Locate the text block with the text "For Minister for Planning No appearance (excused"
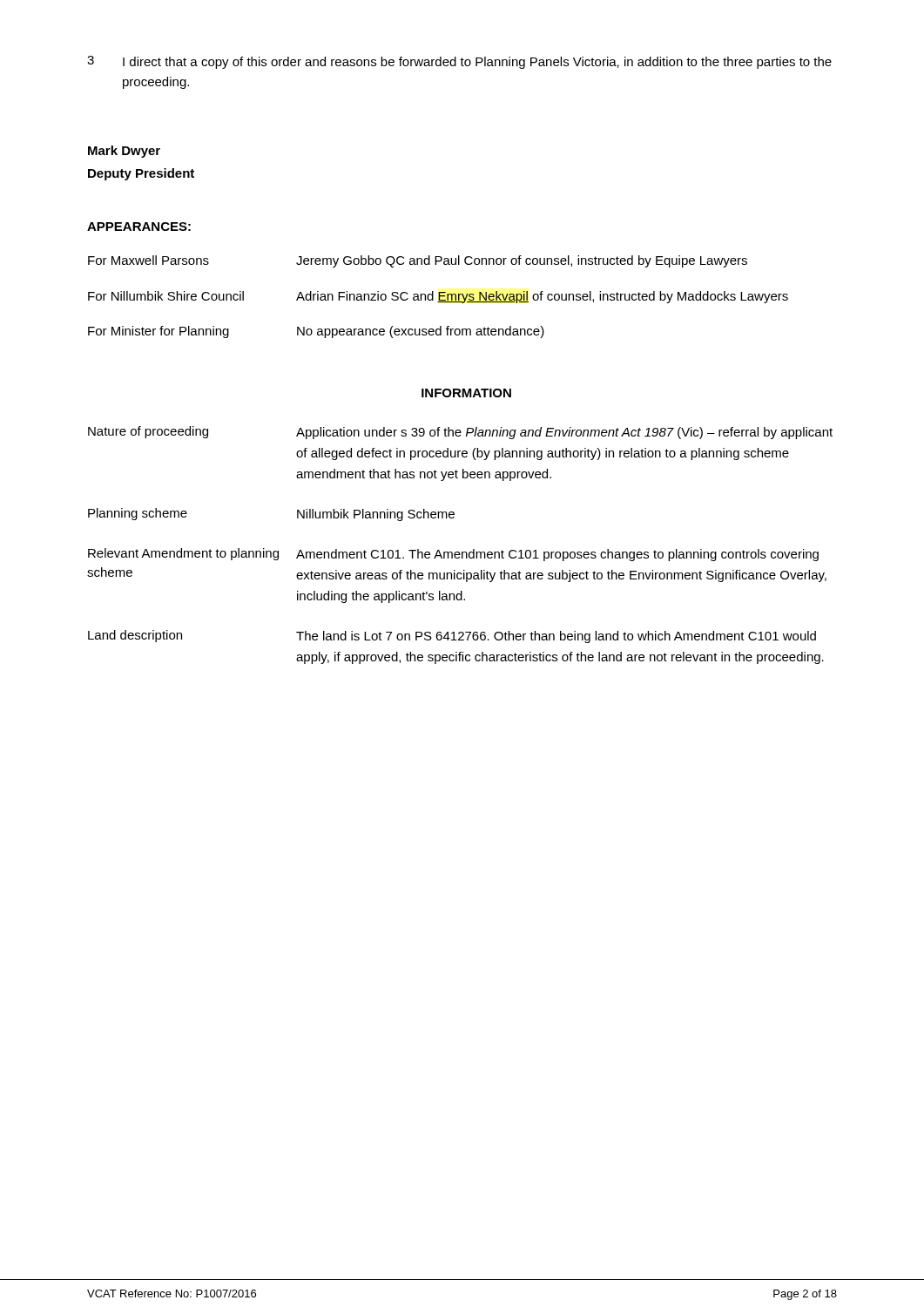The image size is (924, 1307). [466, 331]
